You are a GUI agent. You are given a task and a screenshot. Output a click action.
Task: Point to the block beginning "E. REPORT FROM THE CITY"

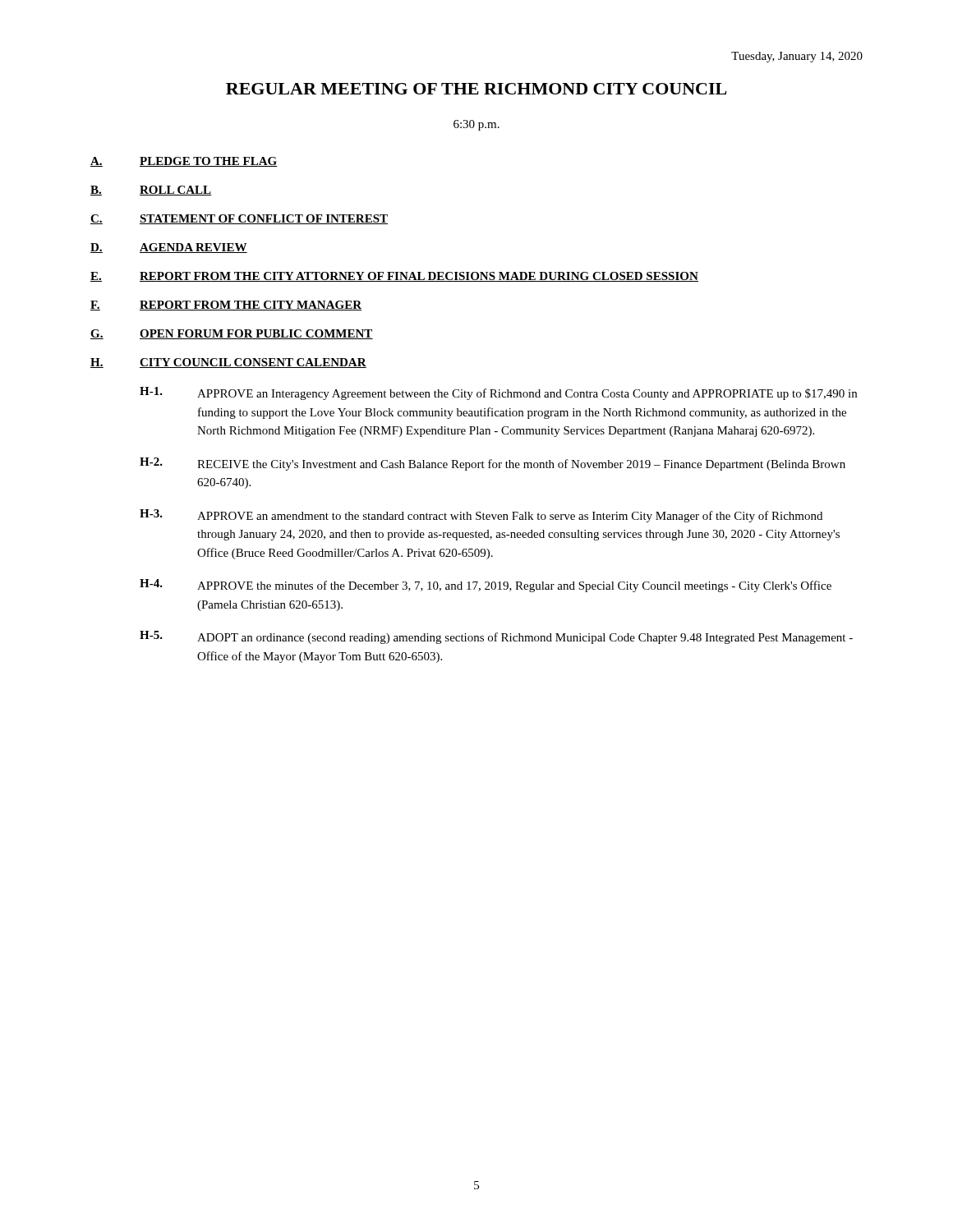(394, 276)
